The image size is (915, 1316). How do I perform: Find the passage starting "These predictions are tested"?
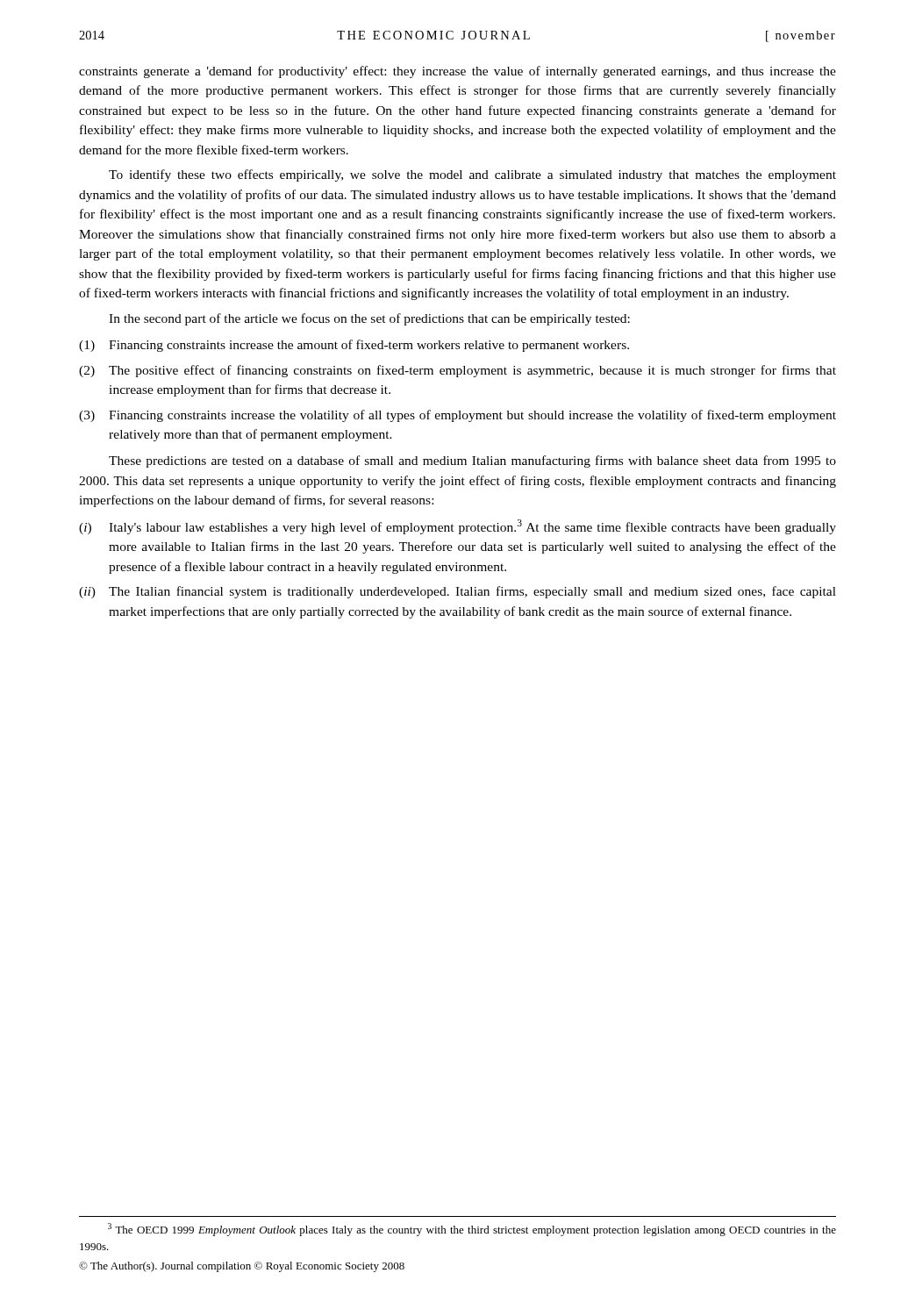point(458,481)
